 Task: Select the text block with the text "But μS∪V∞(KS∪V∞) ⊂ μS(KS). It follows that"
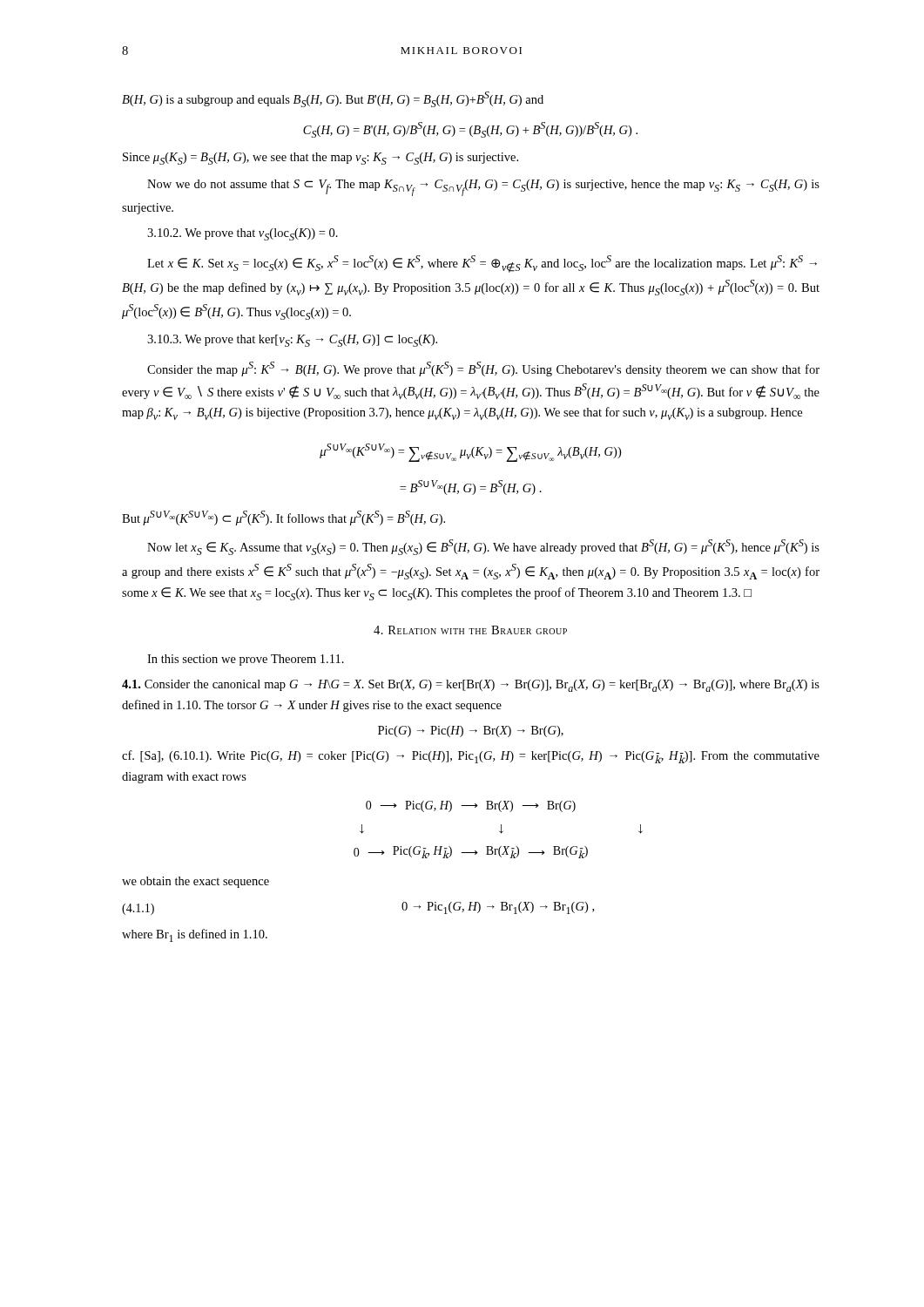471,555
